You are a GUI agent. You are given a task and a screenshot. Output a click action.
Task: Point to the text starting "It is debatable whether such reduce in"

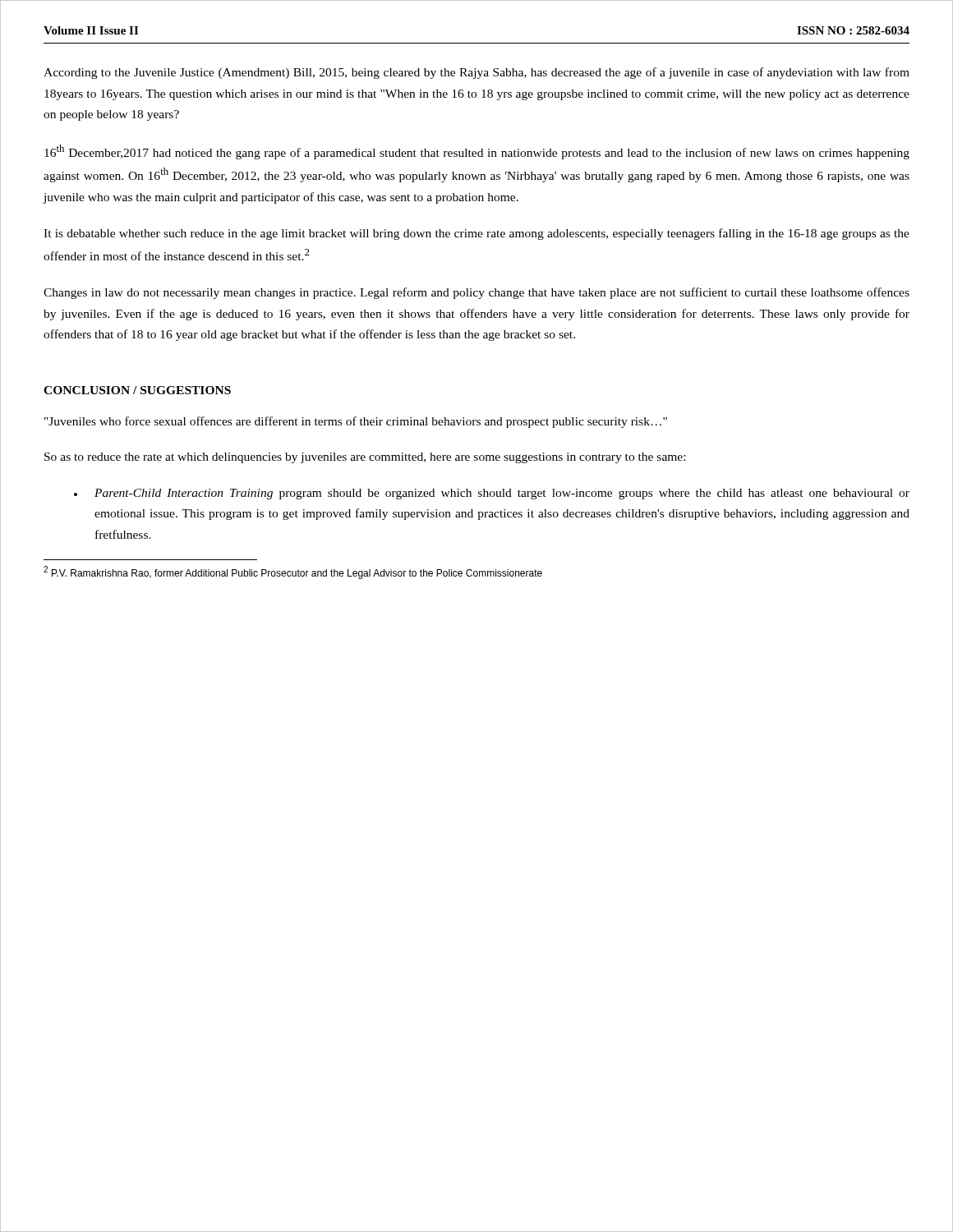(476, 244)
